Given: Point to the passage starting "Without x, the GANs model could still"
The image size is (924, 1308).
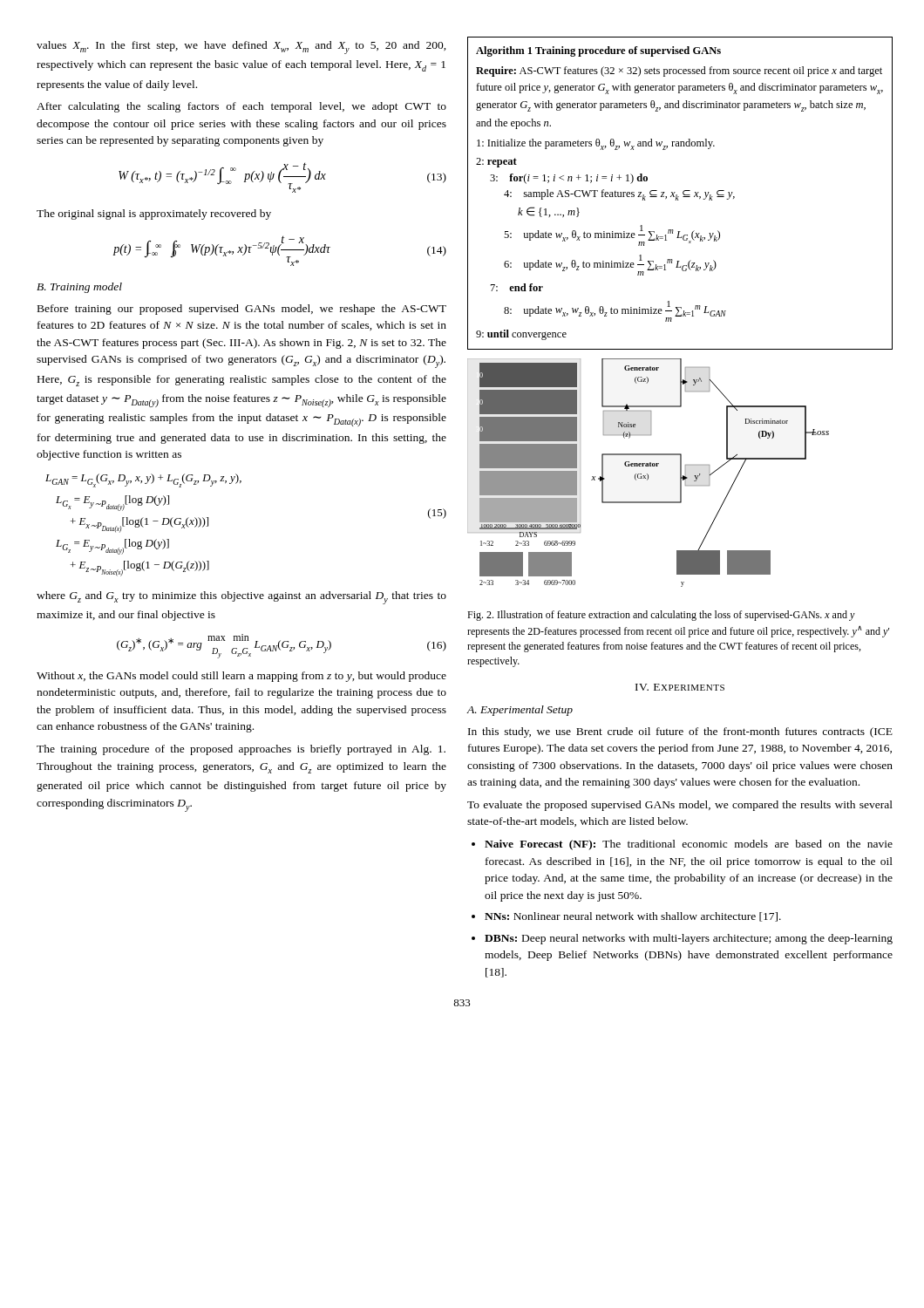Looking at the screenshot, I should coord(241,701).
